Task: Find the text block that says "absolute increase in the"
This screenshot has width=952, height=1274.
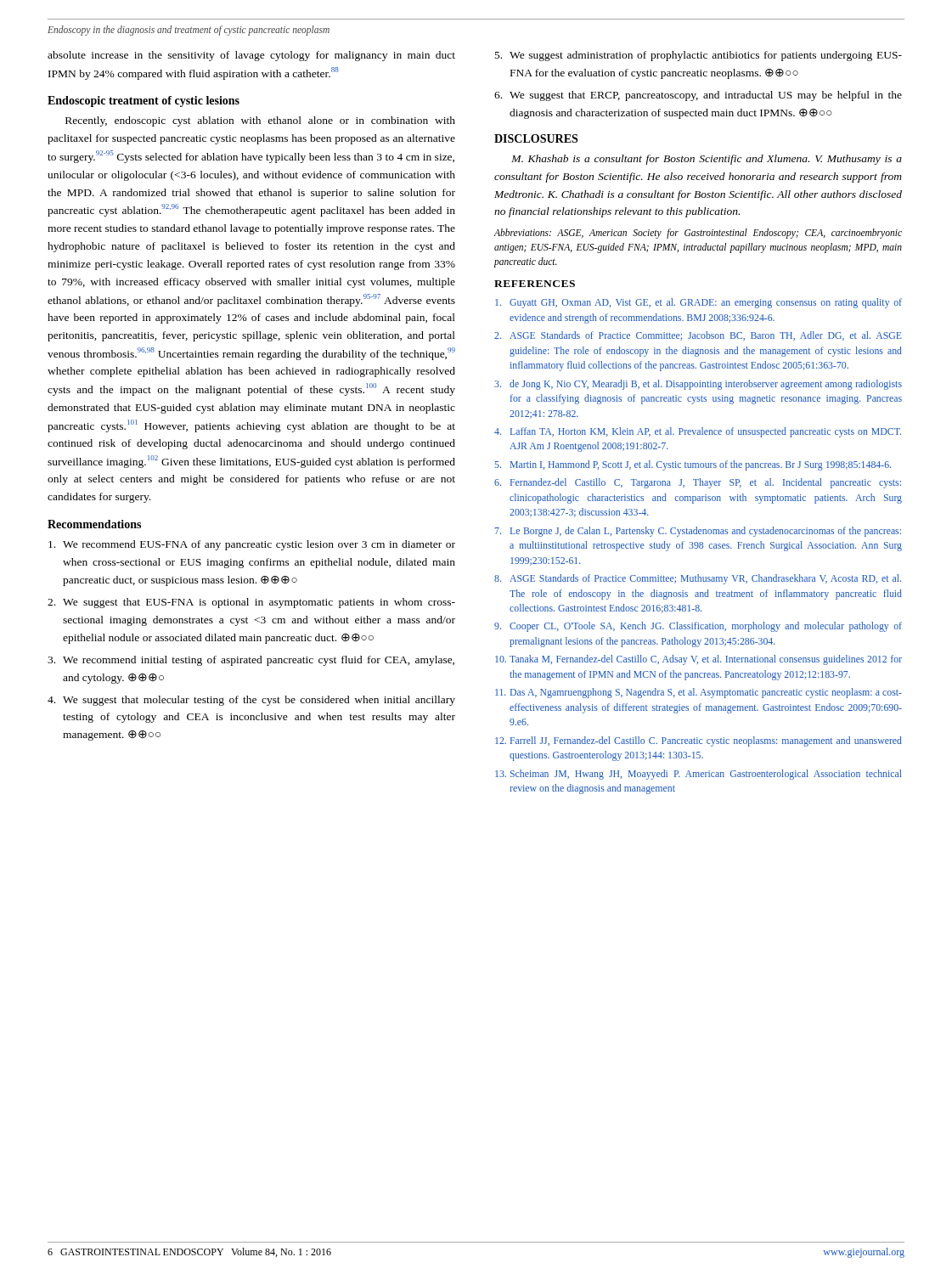Action: (251, 65)
